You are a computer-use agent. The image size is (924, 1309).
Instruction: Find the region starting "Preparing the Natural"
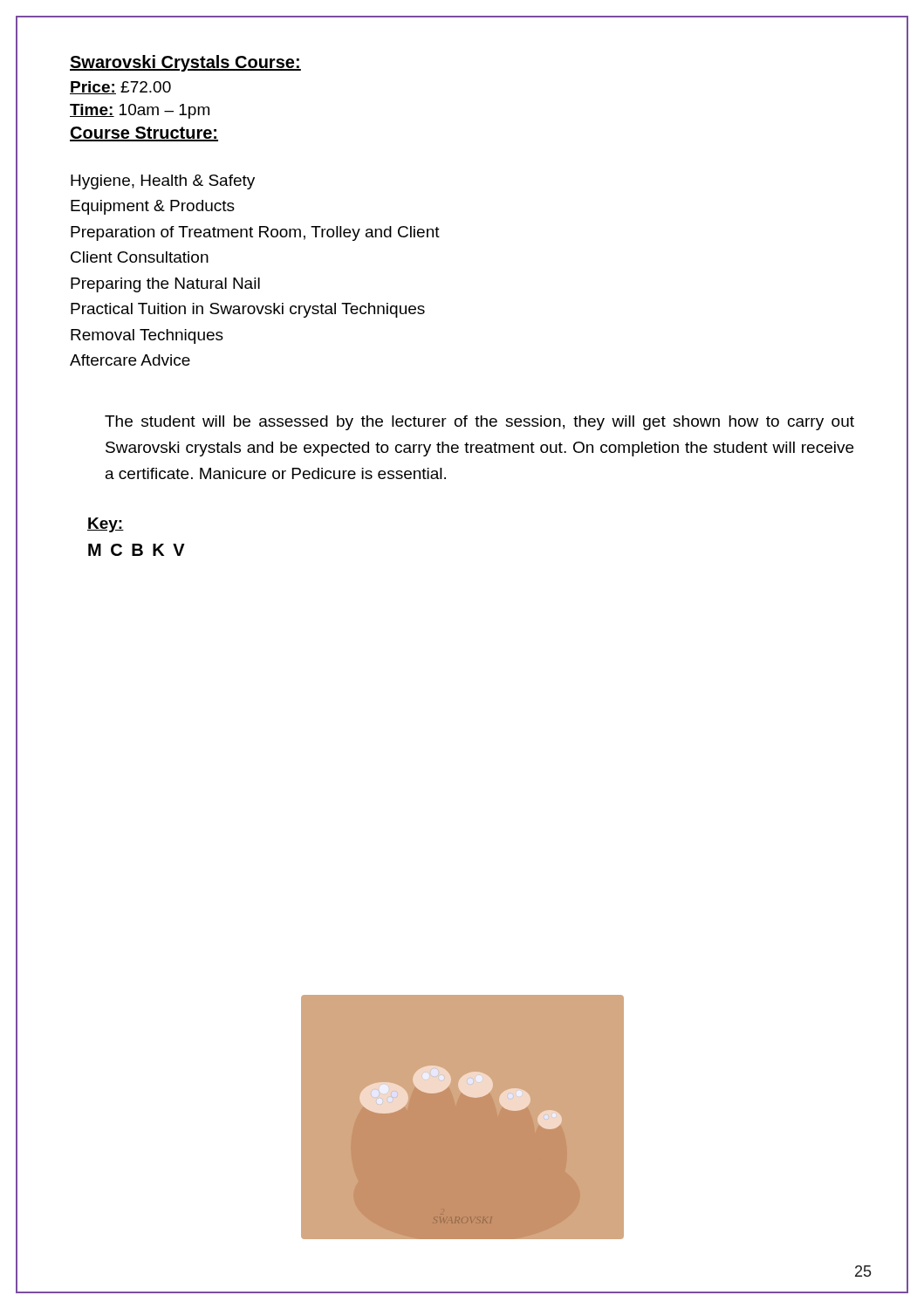point(165,283)
